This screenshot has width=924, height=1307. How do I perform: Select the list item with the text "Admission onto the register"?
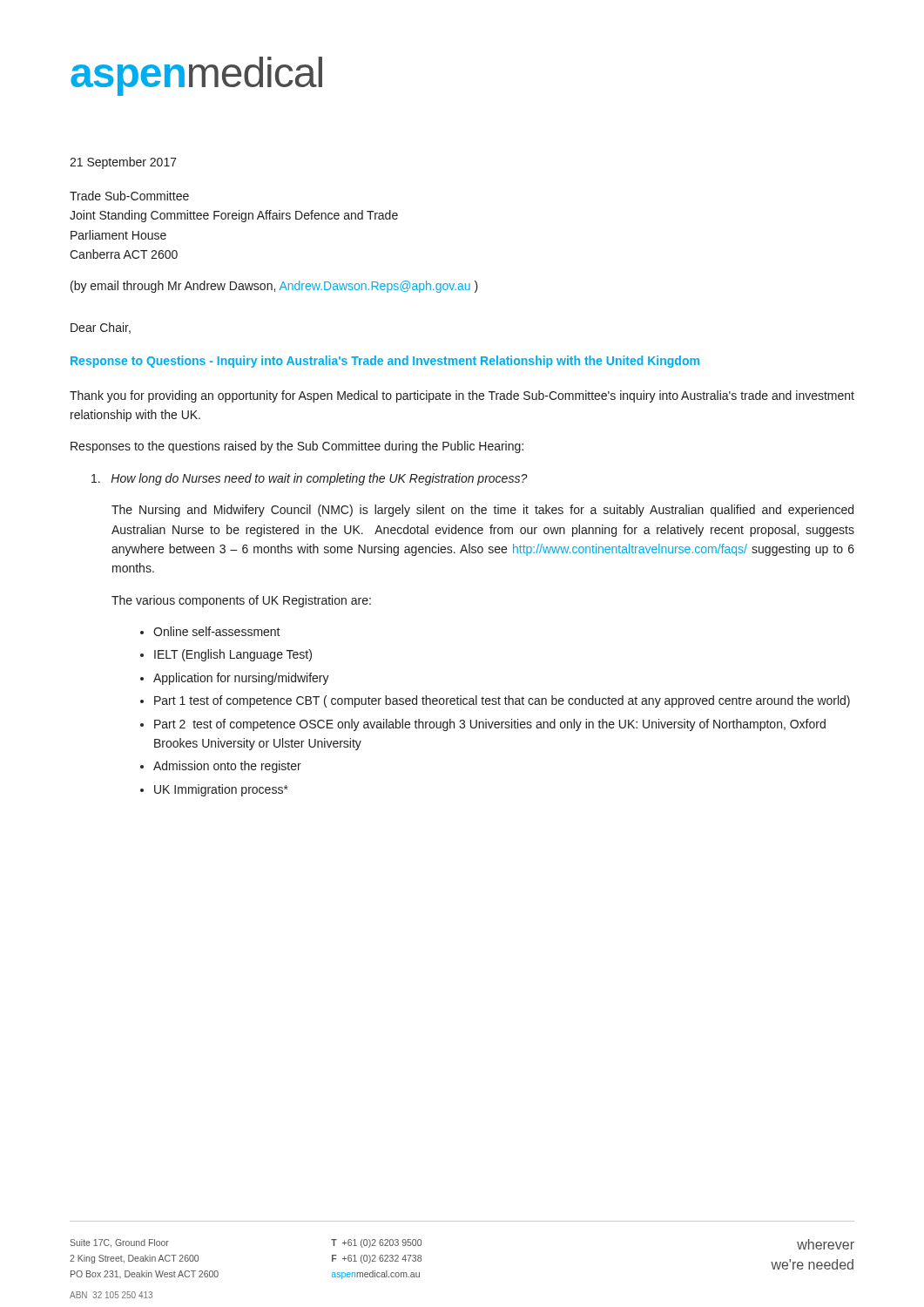pos(227,766)
